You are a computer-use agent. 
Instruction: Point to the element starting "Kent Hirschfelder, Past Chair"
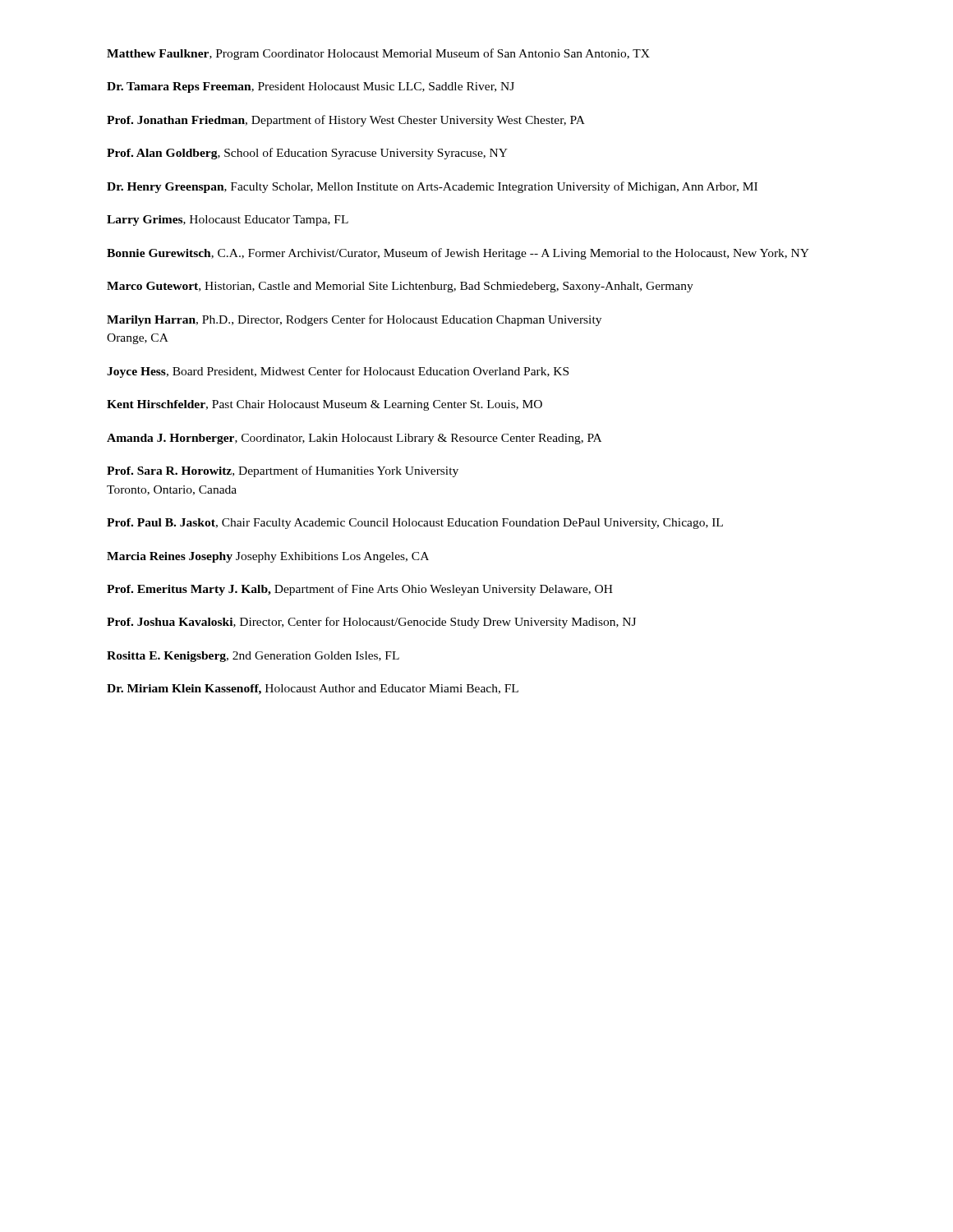pos(325,404)
